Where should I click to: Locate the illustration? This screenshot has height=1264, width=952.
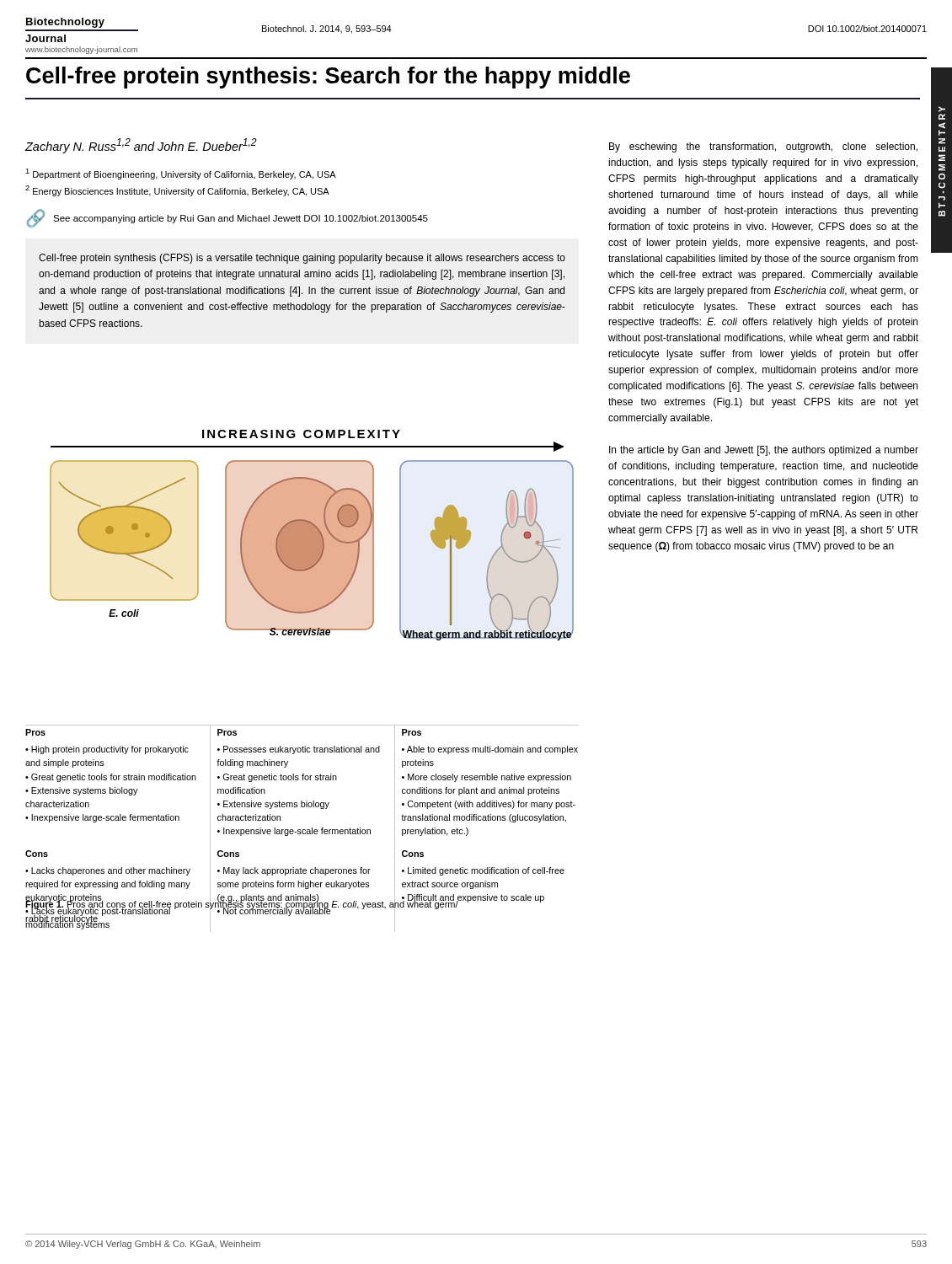click(x=302, y=572)
